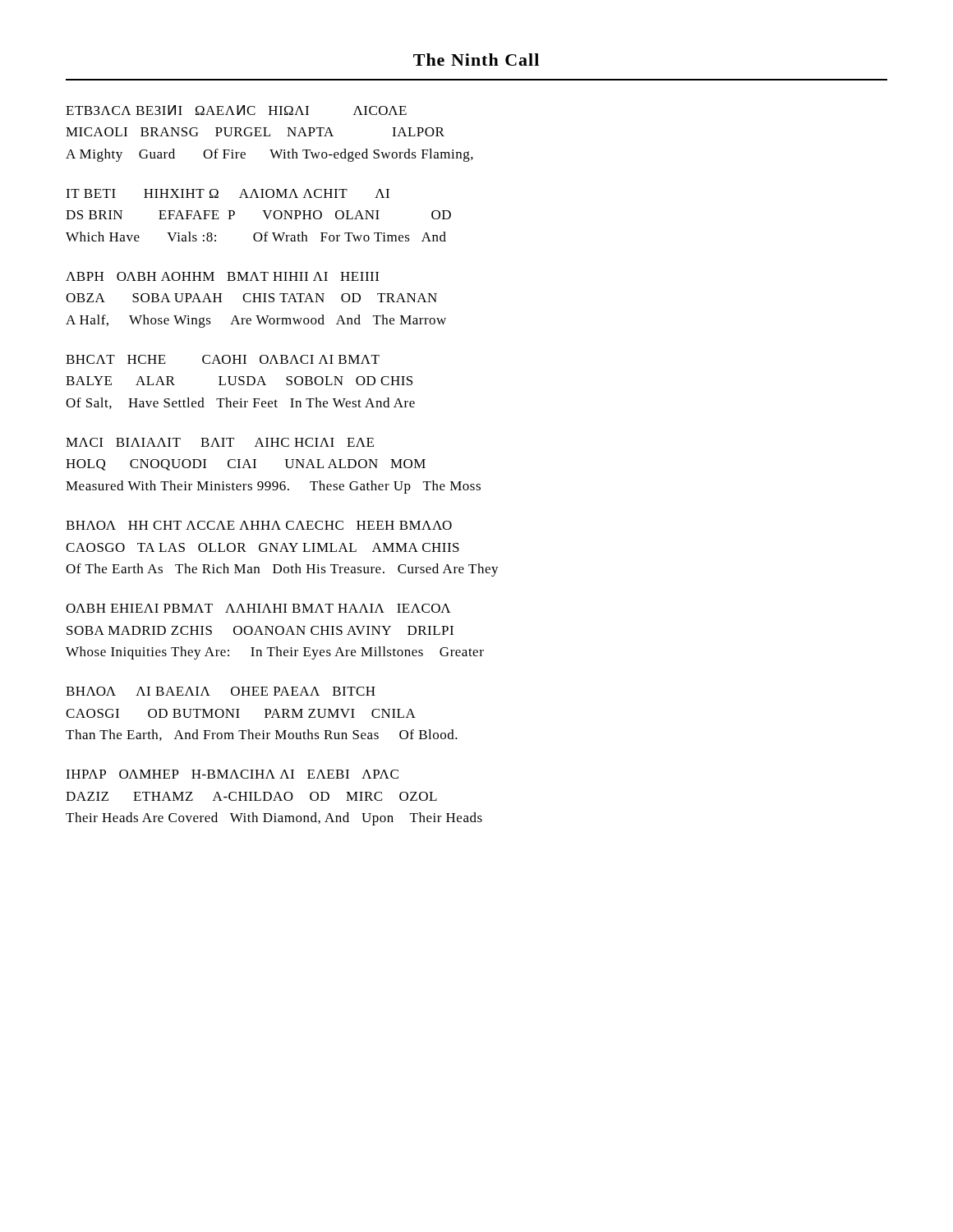The width and height of the screenshot is (953, 1232).
Task: Where is the passage that starts "ЕТВЗΛСΛ ВЕЗΙͶІ ΩΑЕΛͶС ΗΙΩΛΙ ΛΙСΟΛЕ MICAOLI"?
Action: (236, 110)
